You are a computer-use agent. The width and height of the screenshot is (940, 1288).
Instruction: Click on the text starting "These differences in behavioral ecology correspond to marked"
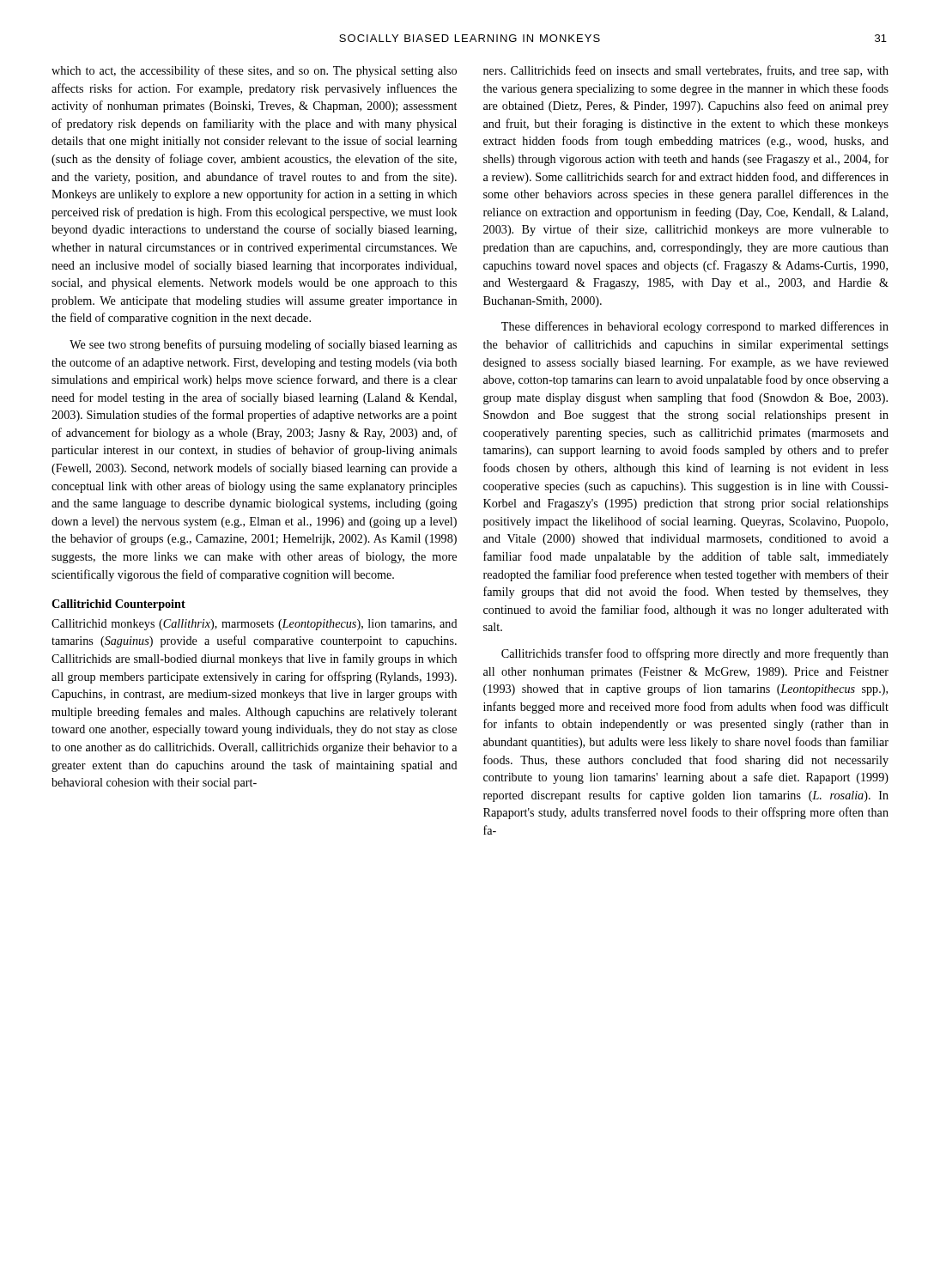click(686, 477)
